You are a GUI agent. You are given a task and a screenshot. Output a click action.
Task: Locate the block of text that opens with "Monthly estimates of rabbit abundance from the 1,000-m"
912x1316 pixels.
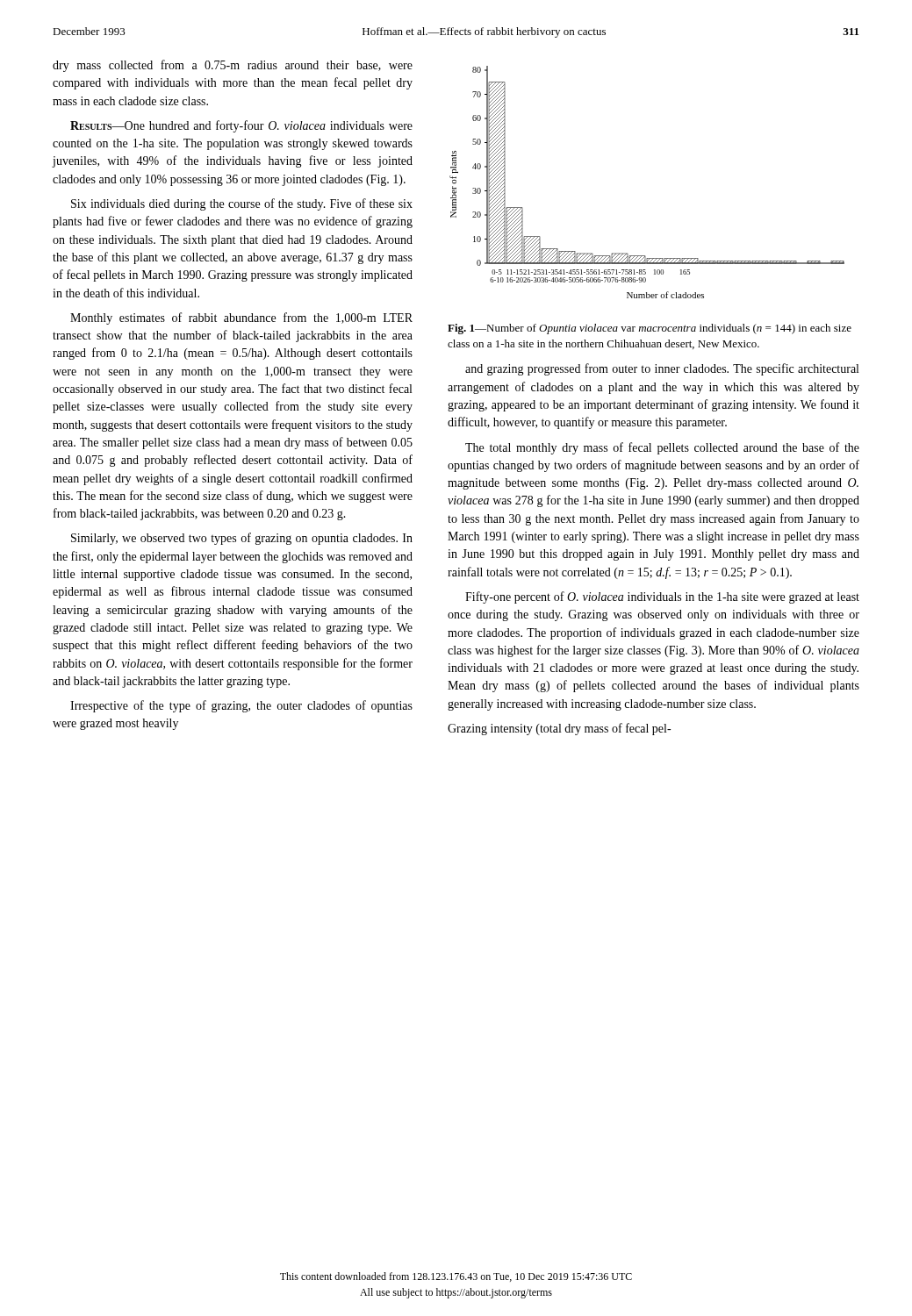(233, 416)
